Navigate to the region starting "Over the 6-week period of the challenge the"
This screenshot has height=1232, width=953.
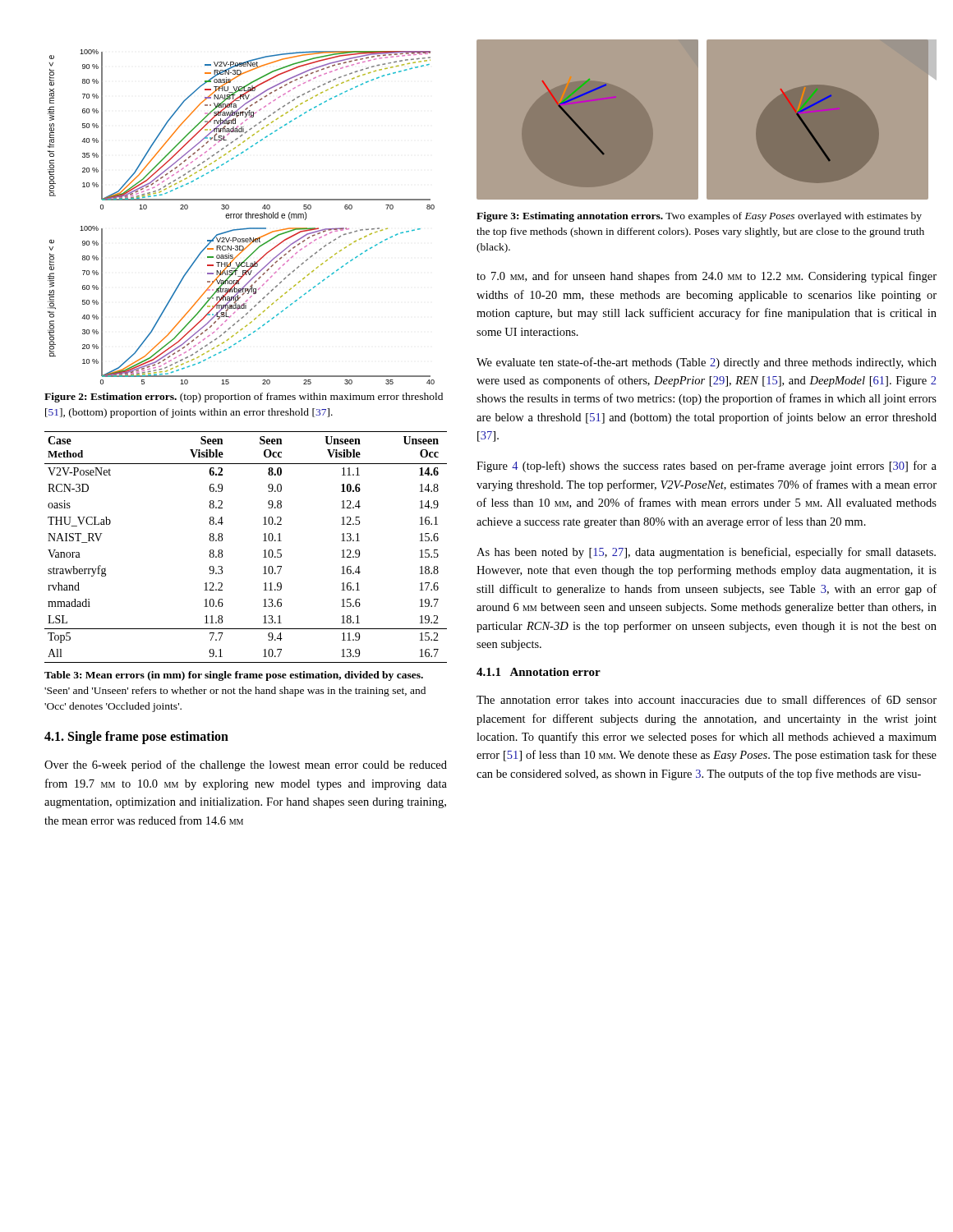click(246, 793)
